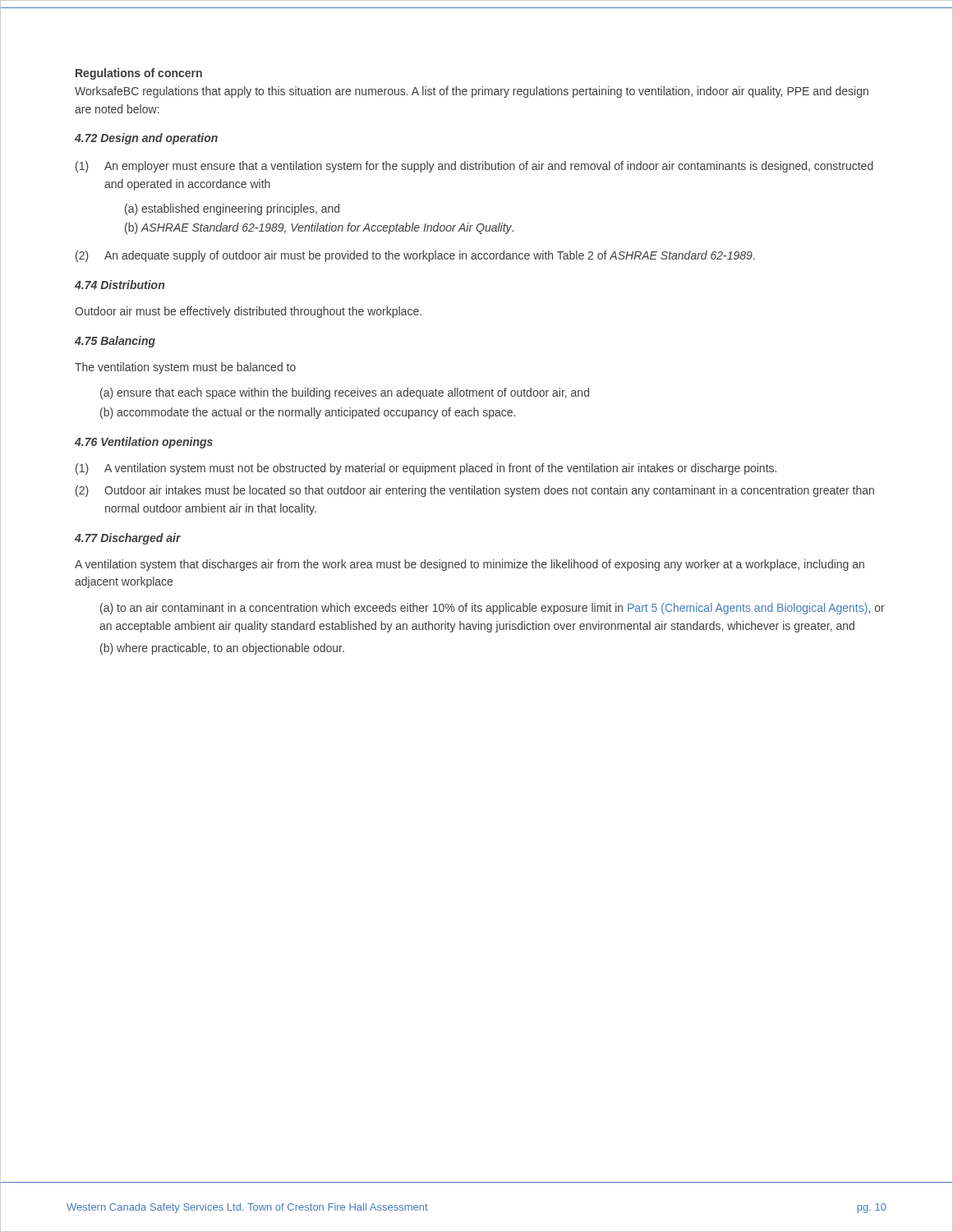Point to the region starting "(1) A ventilation"
The image size is (953, 1232).
coord(426,468)
